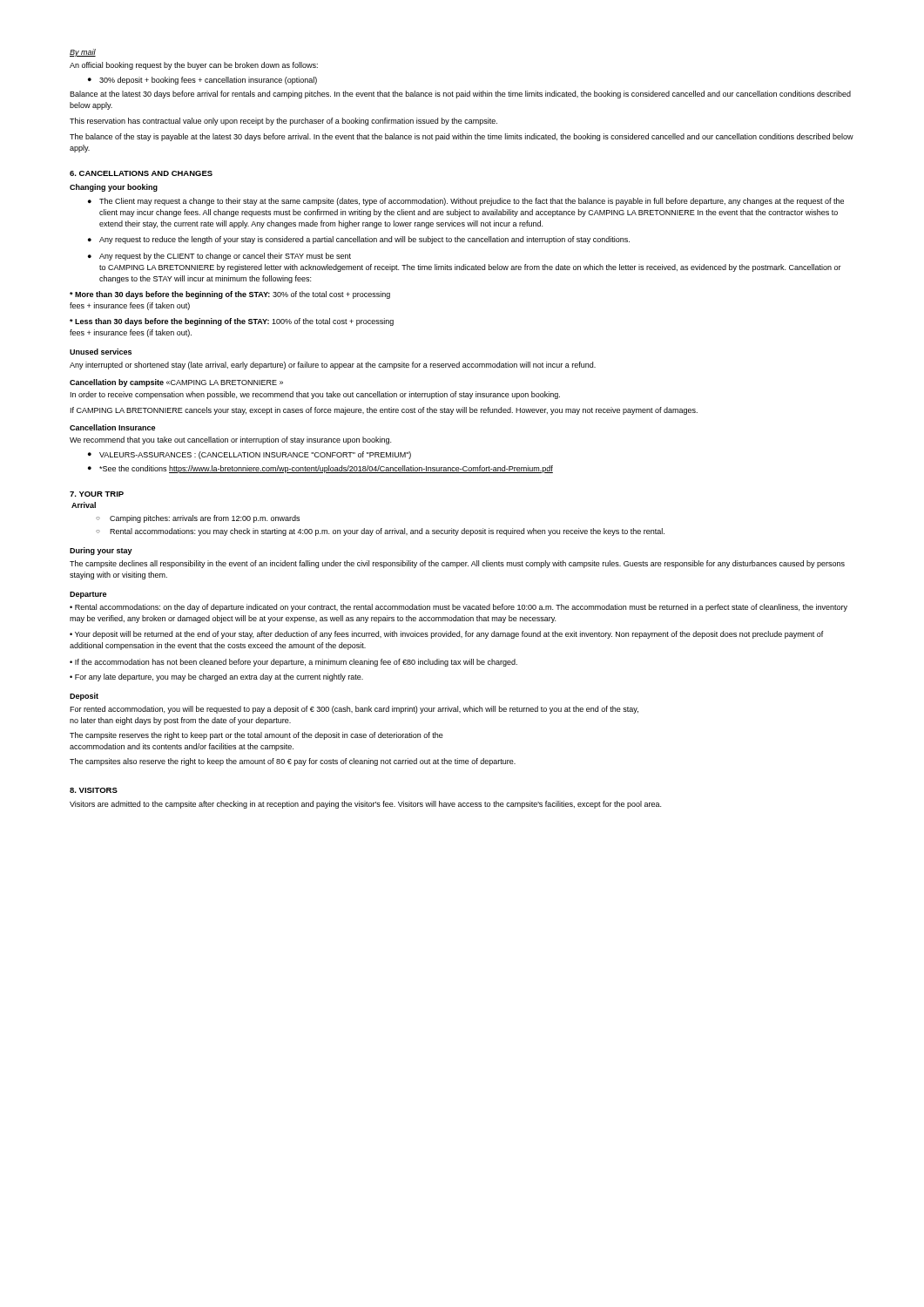
Task: Point to the block beginning "This reservation has contractual value only upon"
Action: pyautogui.click(x=284, y=121)
